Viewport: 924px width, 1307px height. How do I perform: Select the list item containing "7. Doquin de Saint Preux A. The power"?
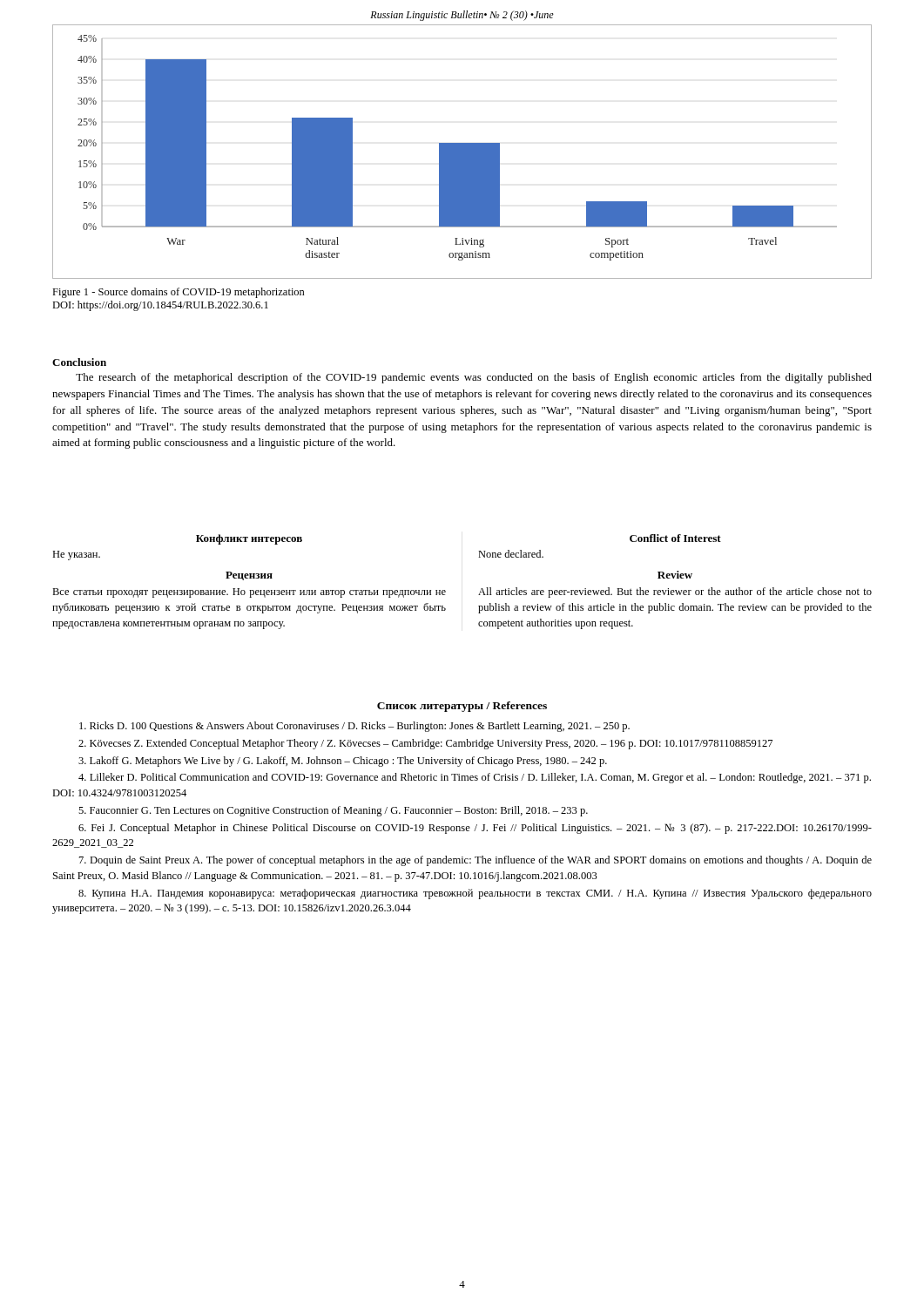tap(462, 868)
